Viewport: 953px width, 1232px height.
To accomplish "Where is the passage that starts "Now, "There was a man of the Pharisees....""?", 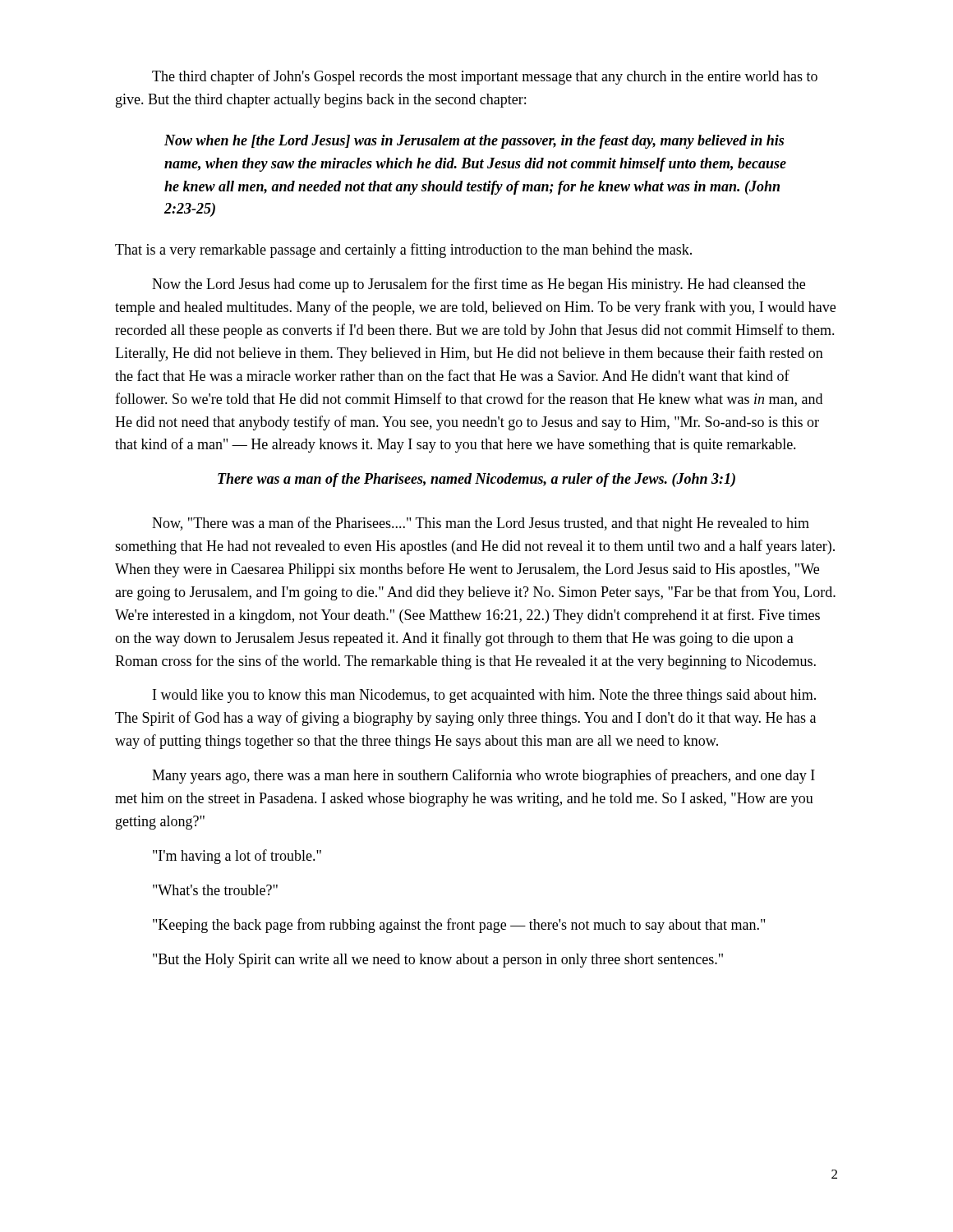I will coord(476,592).
